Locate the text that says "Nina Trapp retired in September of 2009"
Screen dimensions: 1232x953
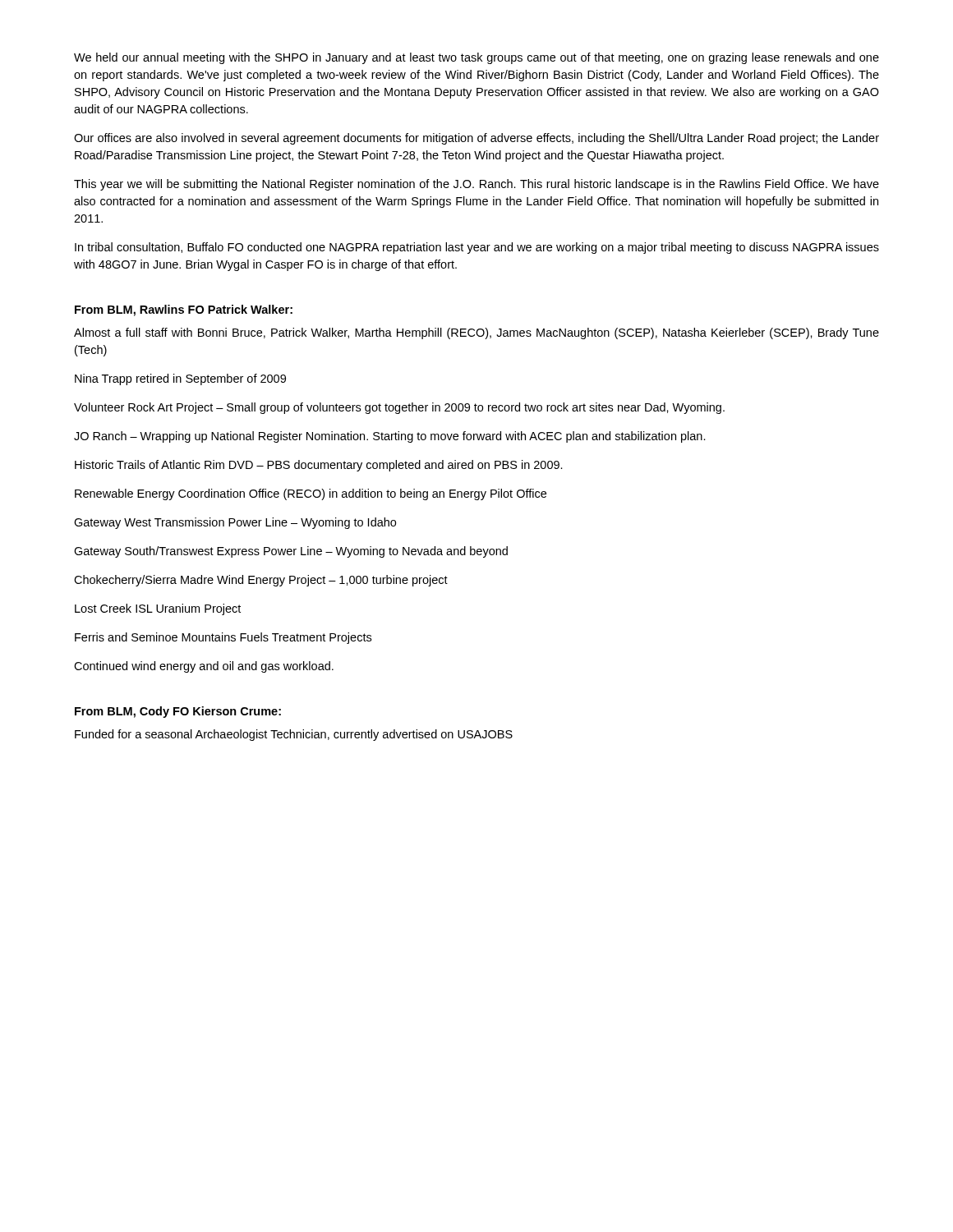pos(180,379)
